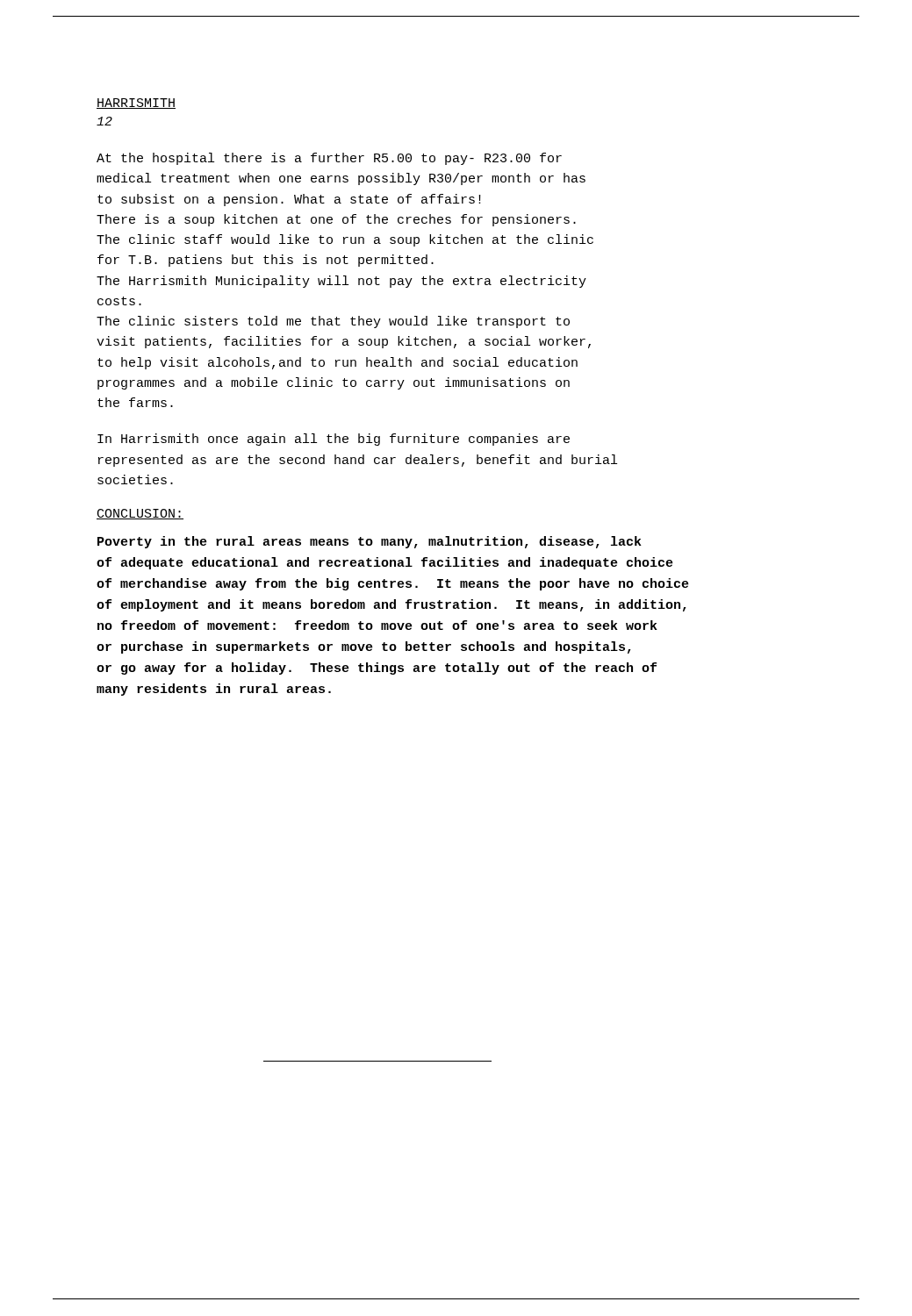Locate the text block containing "Poverty in the rural areas means"
The height and width of the screenshot is (1316, 912).
click(x=393, y=616)
